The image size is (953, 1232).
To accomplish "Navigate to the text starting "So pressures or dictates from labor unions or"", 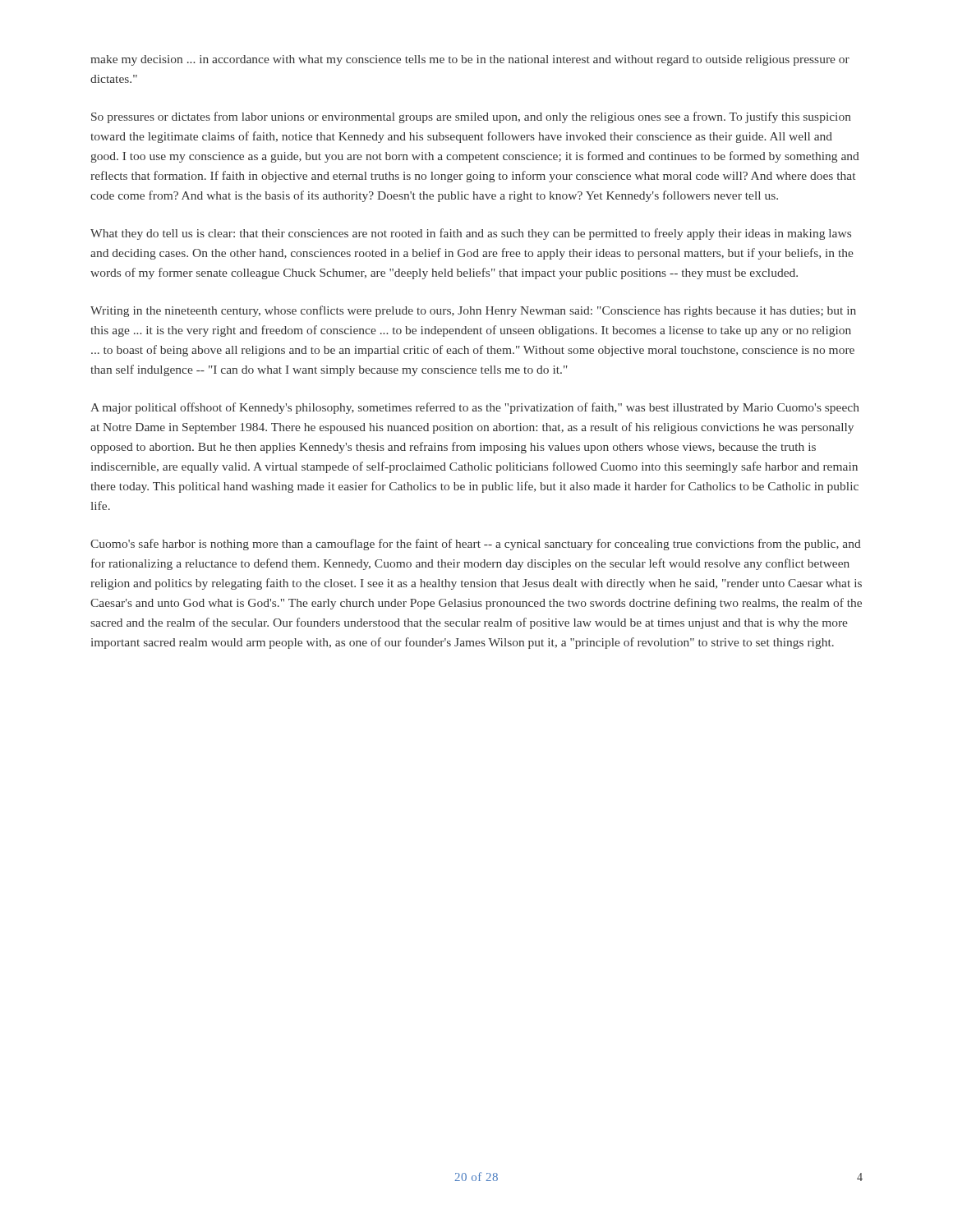I will [x=475, y=156].
